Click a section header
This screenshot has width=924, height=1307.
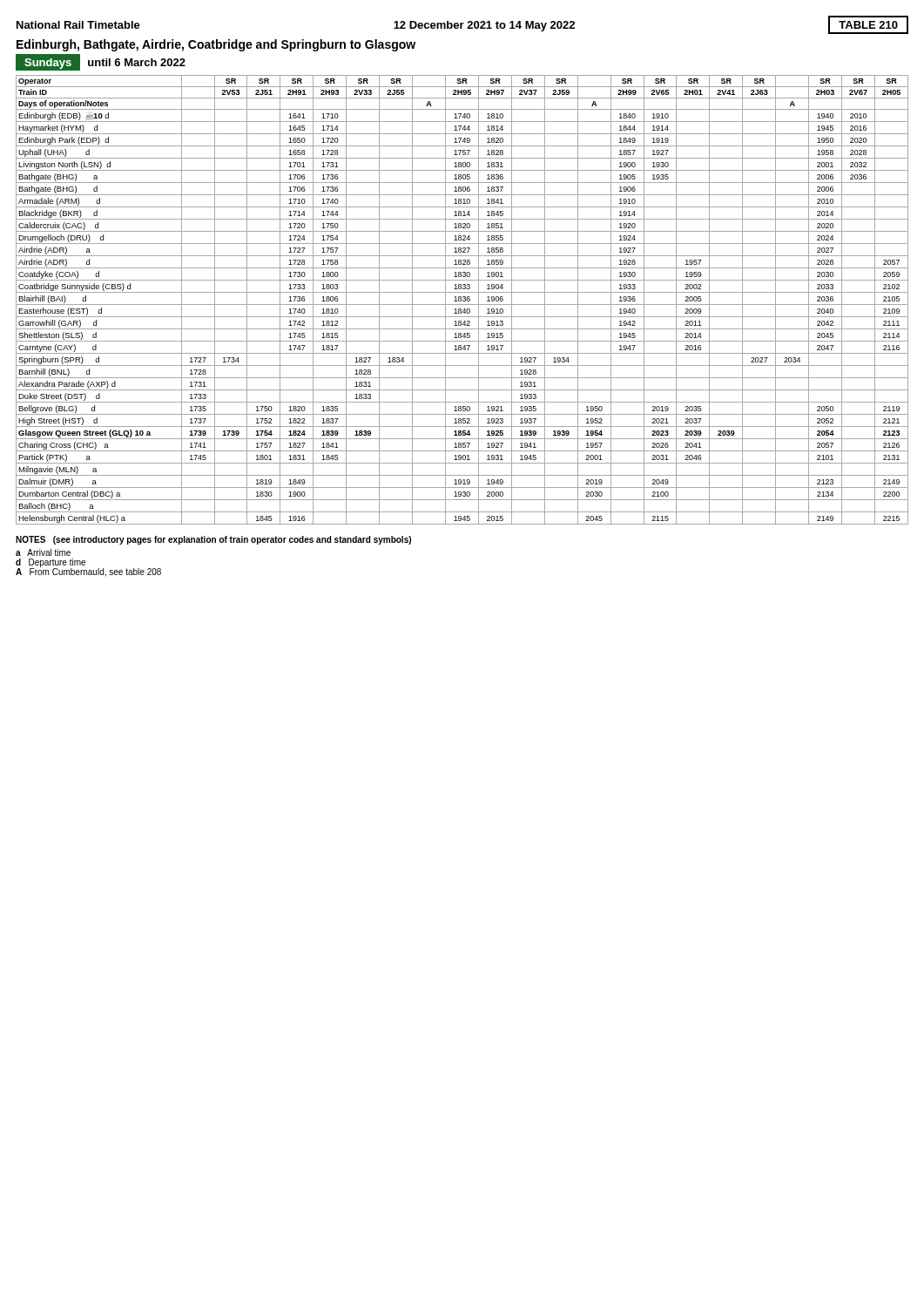pyautogui.click(x=101, y=62)
